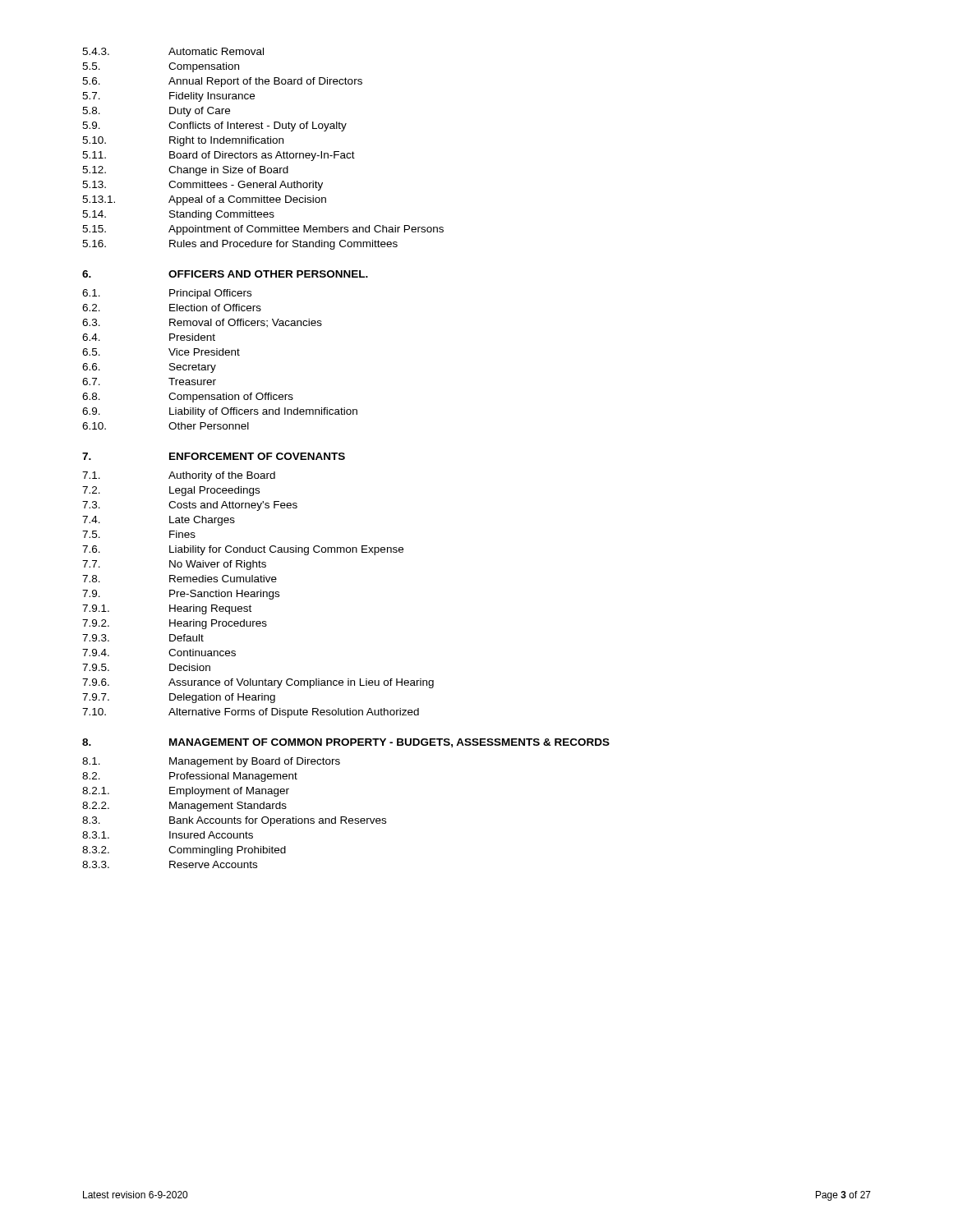Locate the text "7.4. Late Charges"

[x=94, y=521]
